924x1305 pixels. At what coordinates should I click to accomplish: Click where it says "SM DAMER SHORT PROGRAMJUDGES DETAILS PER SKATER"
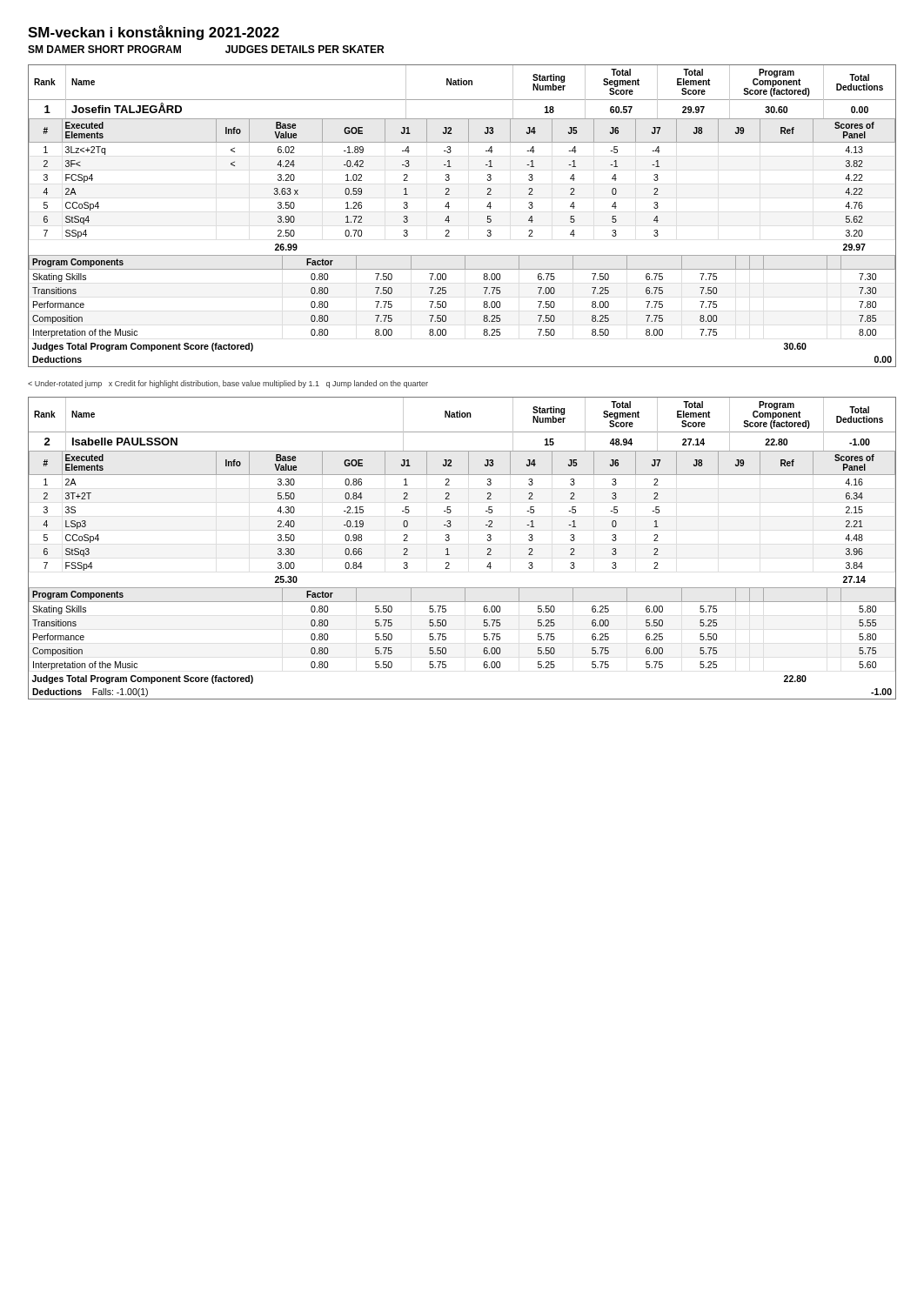206,50
